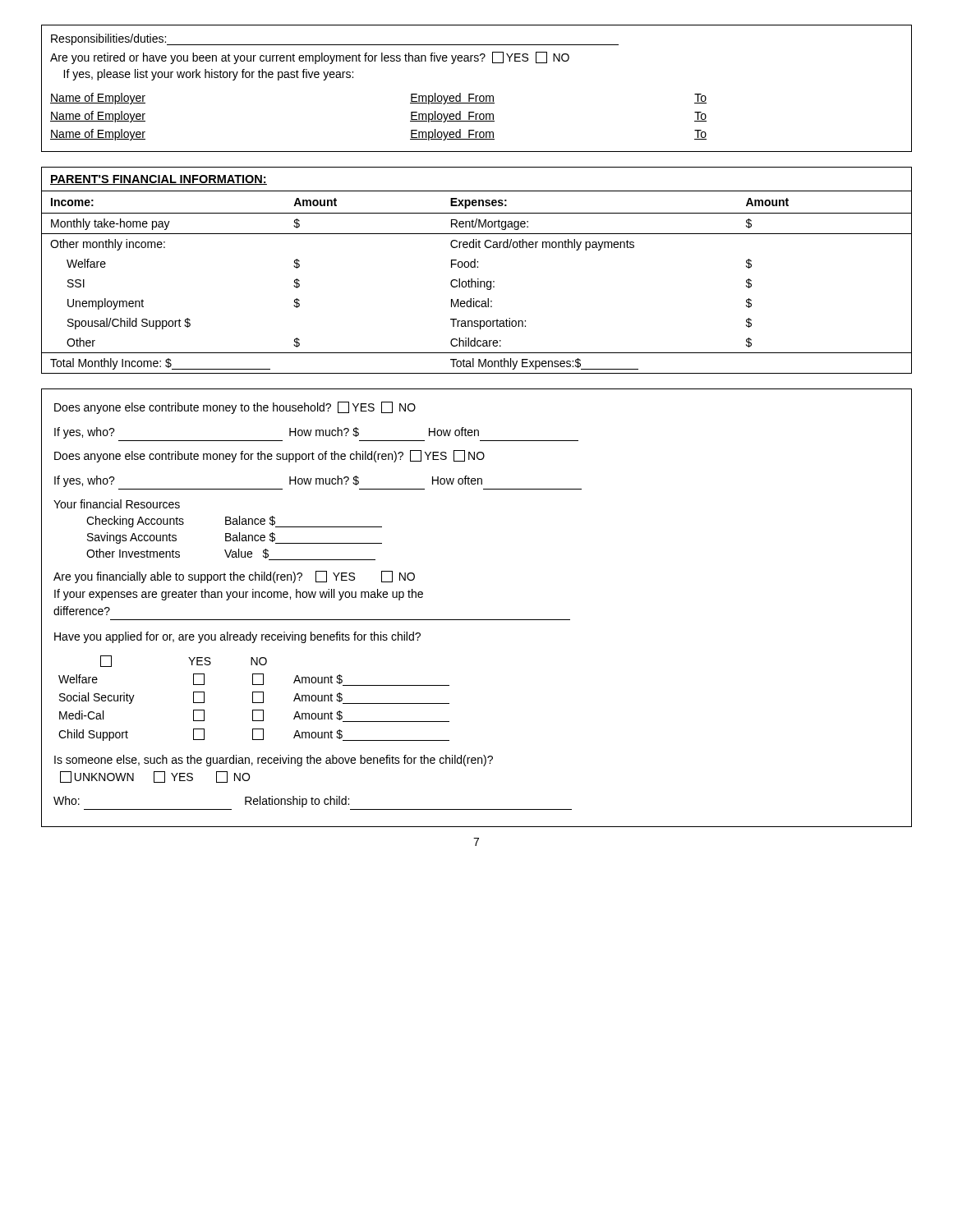
Task: Locate the text starting "PARENT'S FINANCIAL INFORMATION:"
Action: [x=158, y=179]
